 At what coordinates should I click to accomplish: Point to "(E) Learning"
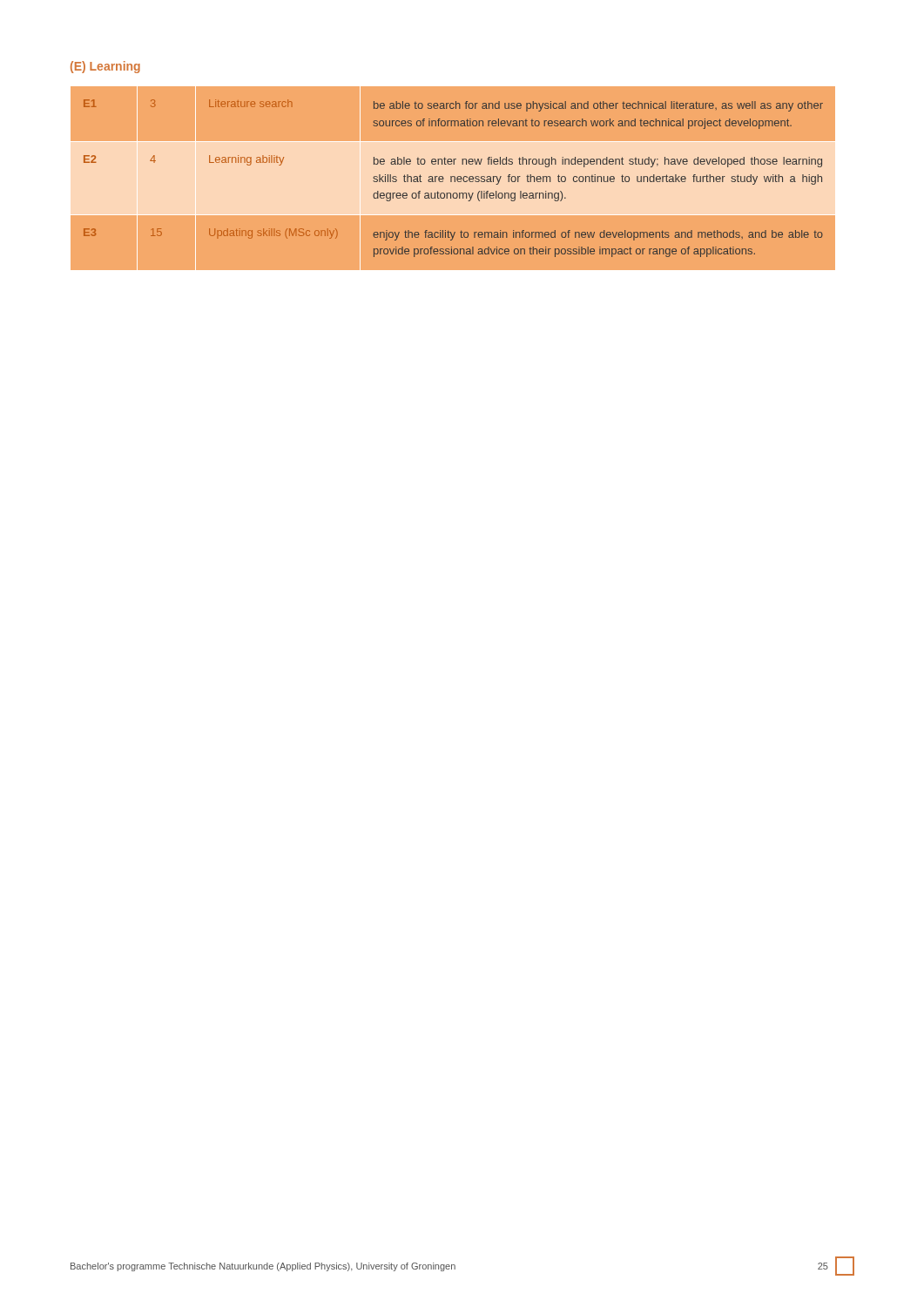(105, 66)
